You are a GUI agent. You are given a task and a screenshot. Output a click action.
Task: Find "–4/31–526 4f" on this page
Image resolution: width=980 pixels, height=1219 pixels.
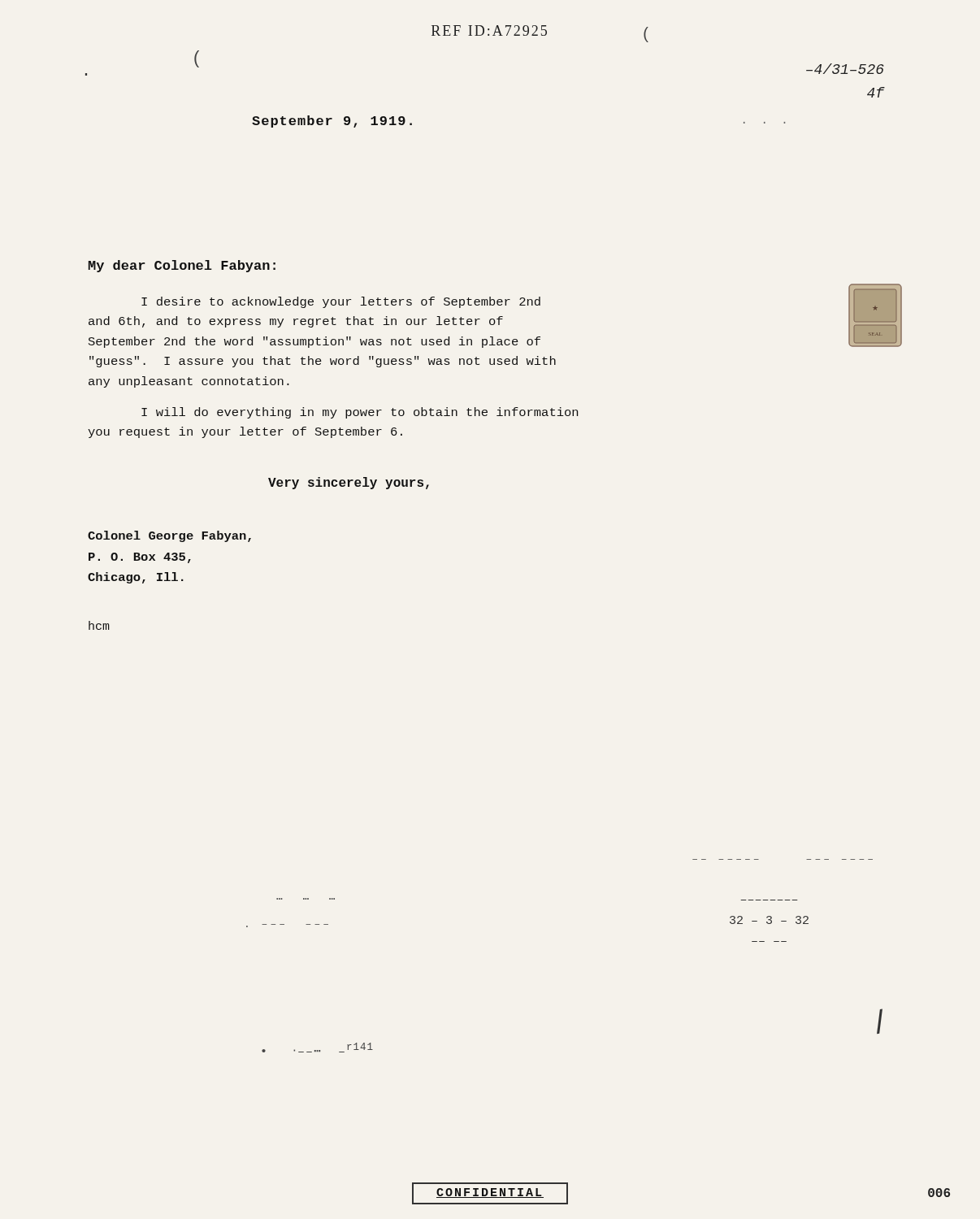click(x=845, y=82)
